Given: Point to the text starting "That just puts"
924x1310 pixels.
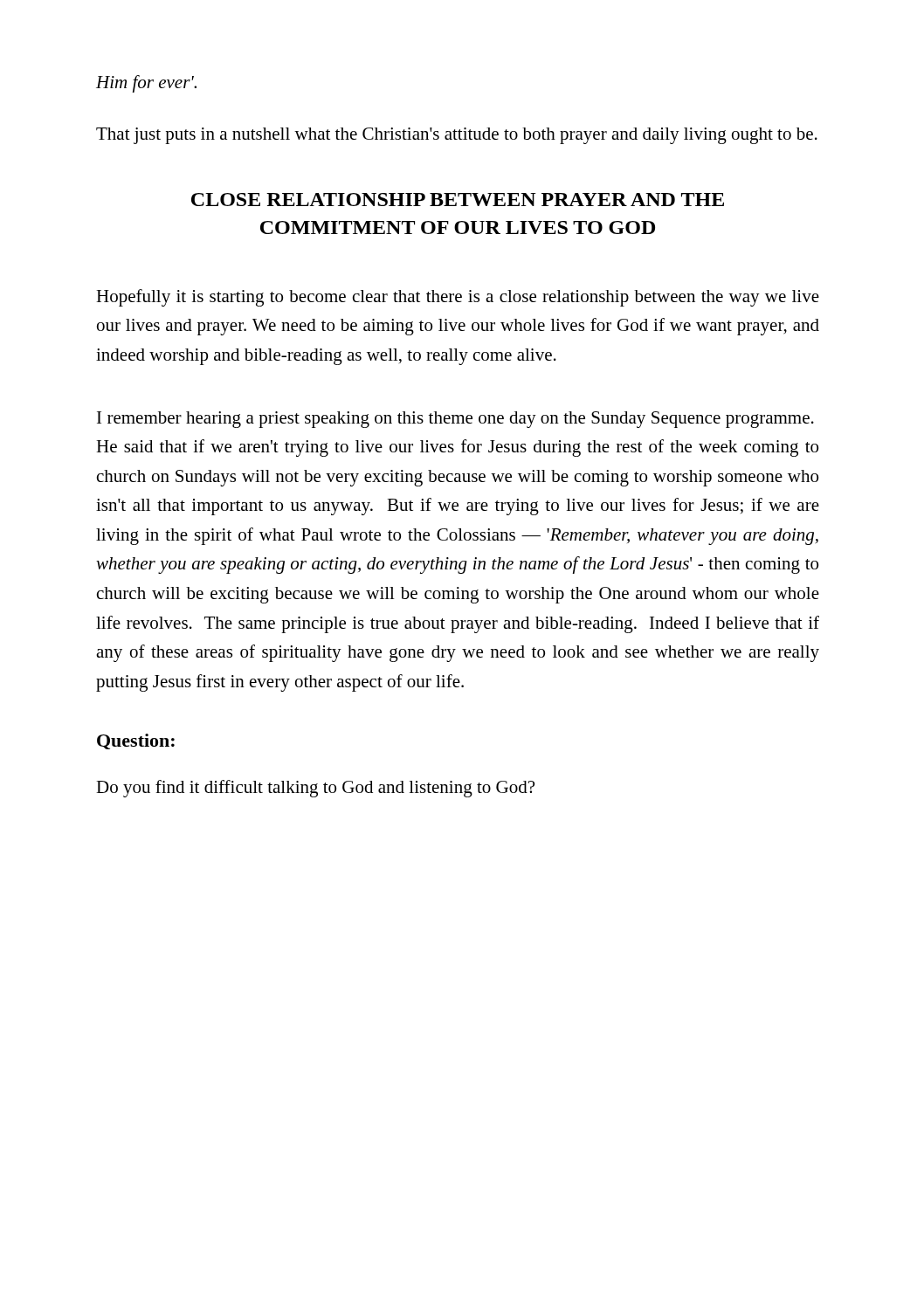Looking at the screenshot, I should point(458,134).
